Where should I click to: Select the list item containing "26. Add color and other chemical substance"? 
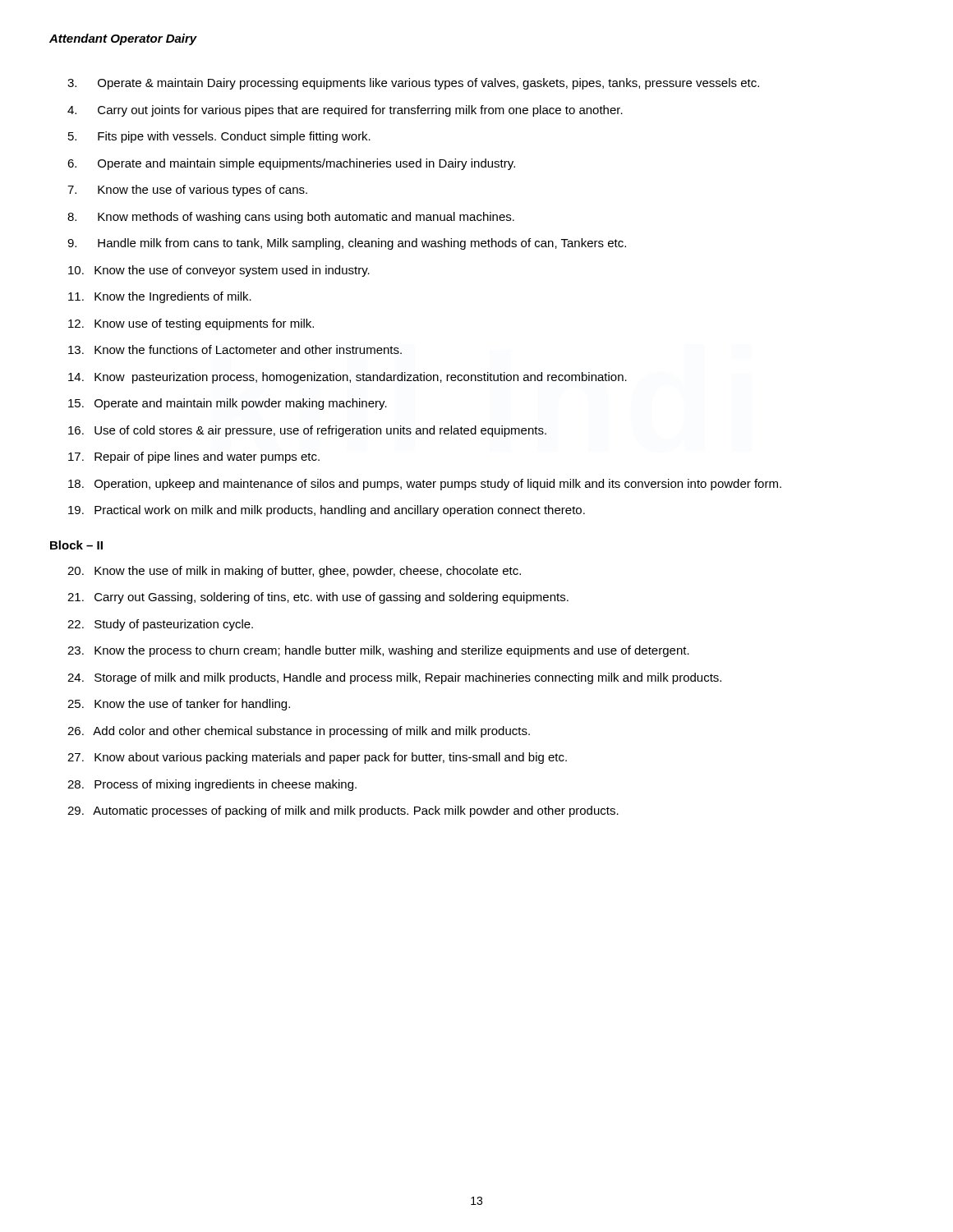[315, 731]
